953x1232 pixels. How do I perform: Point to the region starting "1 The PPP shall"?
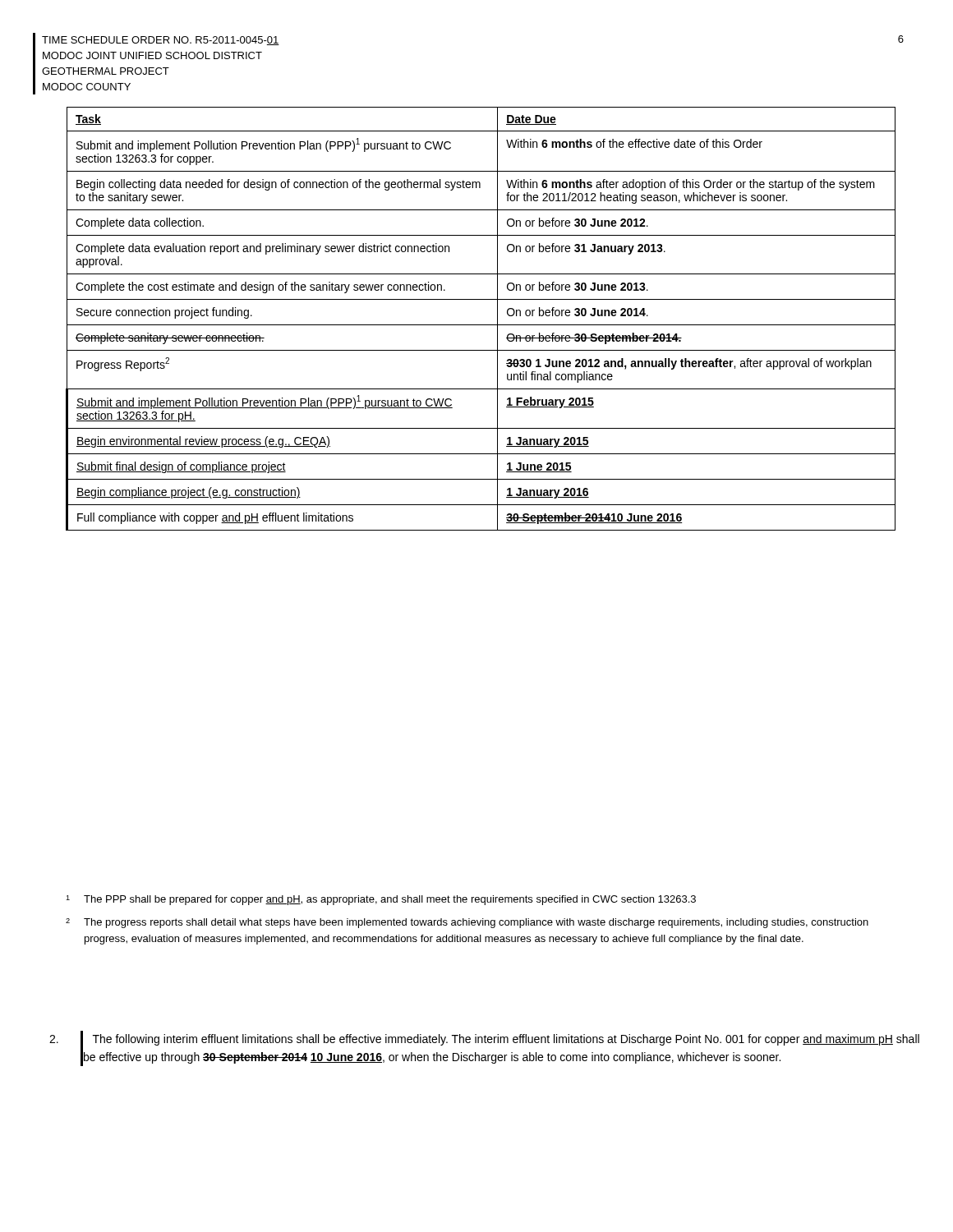pos(481,900)
